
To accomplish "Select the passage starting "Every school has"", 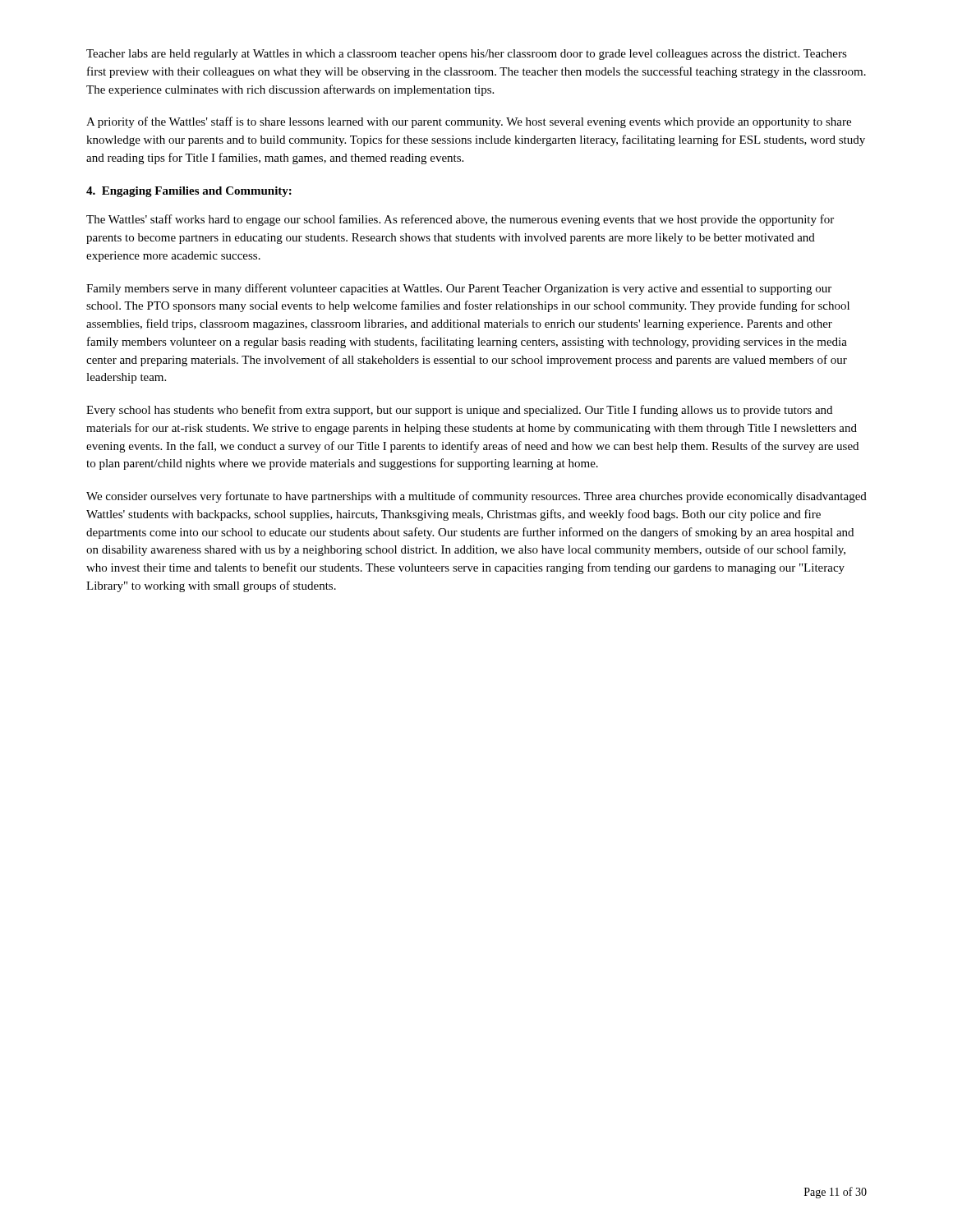I will [x=473, y=437].
